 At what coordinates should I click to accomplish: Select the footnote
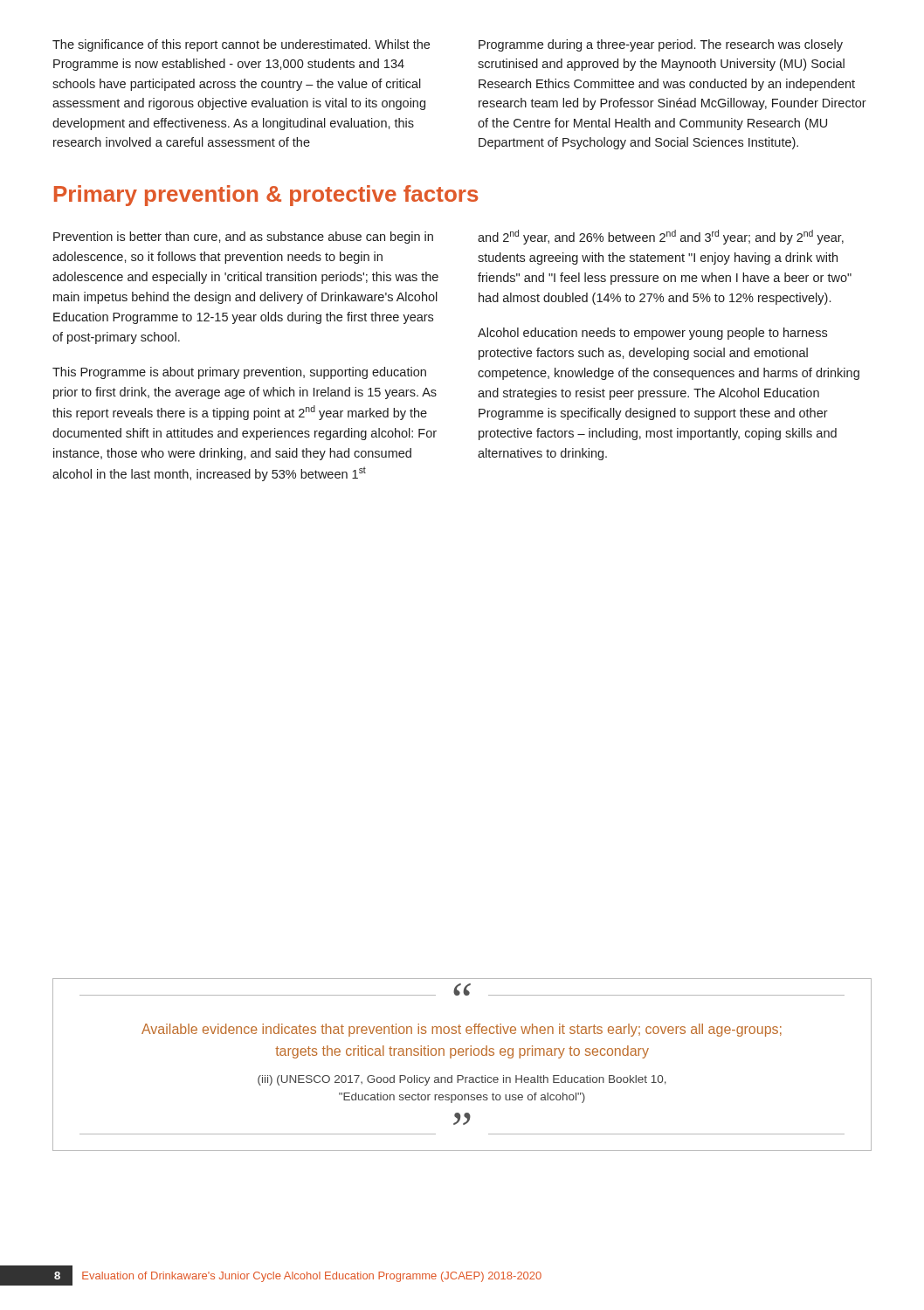462,1088
